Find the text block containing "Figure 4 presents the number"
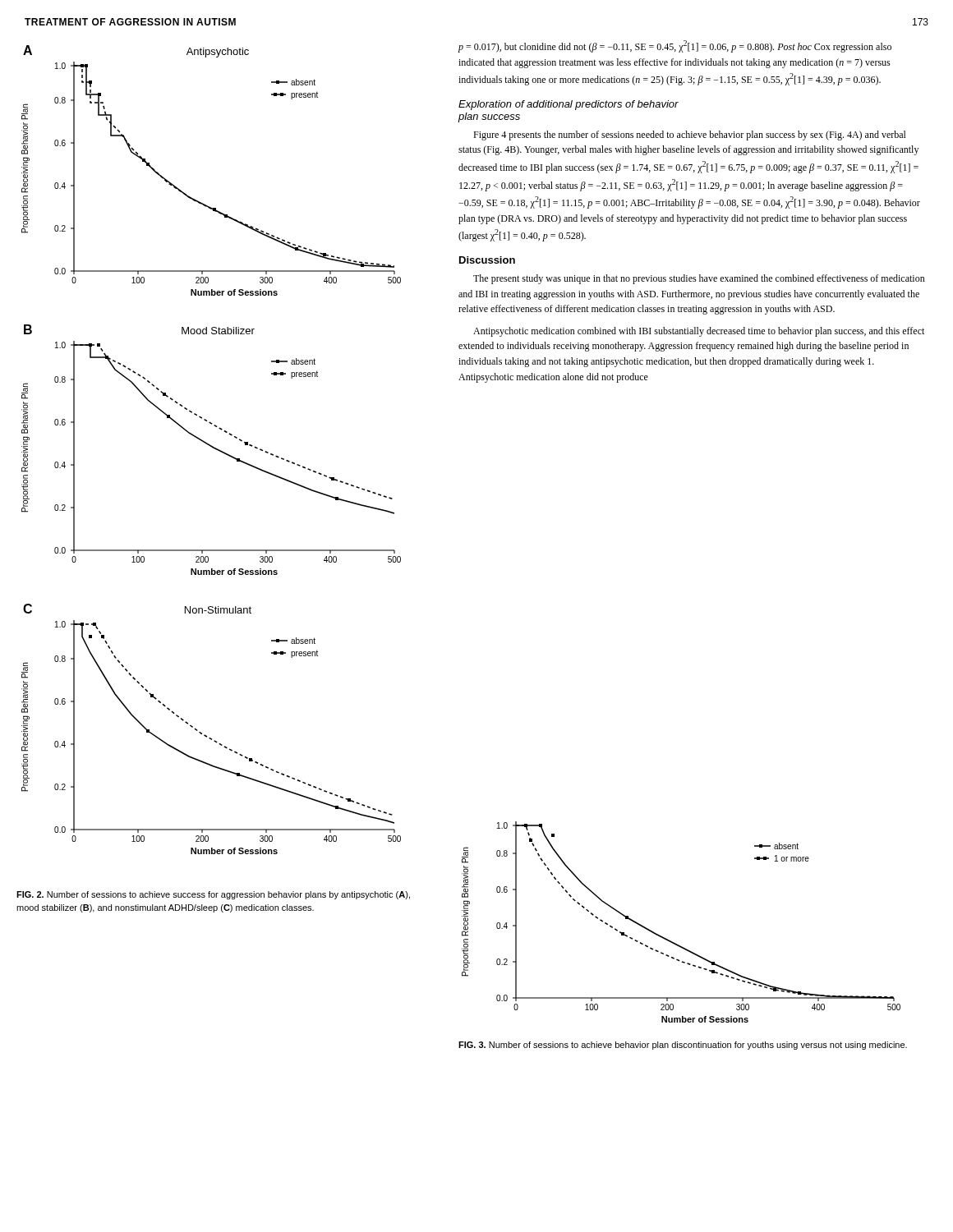The width and height of the screenshot is (953, 1232). tap(689, 185)
